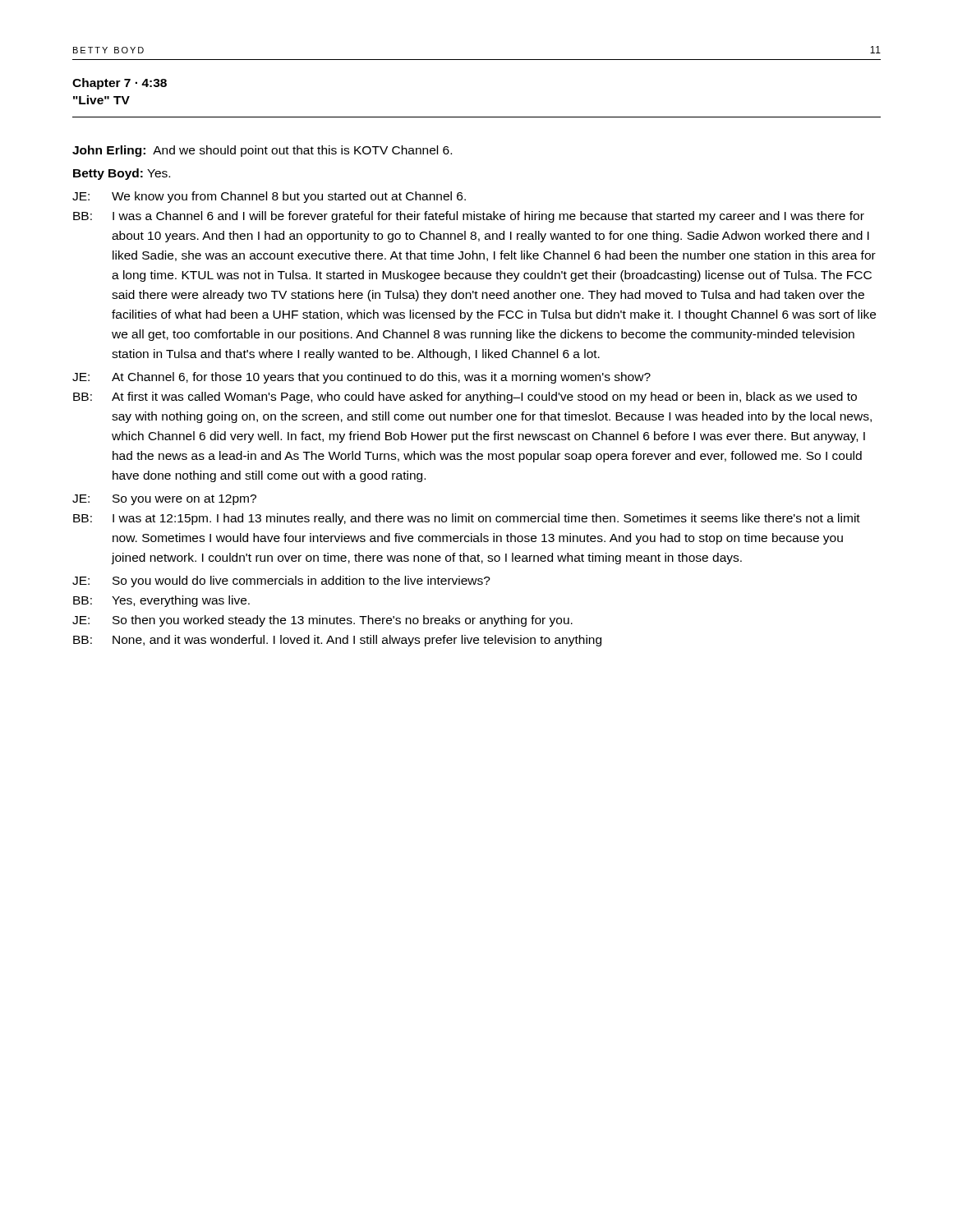Image resolution: width=953 pixels, height=1232 pixels.
Task: Locate the block of text that opens with "BB: I was at 12:15pm. I had 13"
Action: point(476,538)
